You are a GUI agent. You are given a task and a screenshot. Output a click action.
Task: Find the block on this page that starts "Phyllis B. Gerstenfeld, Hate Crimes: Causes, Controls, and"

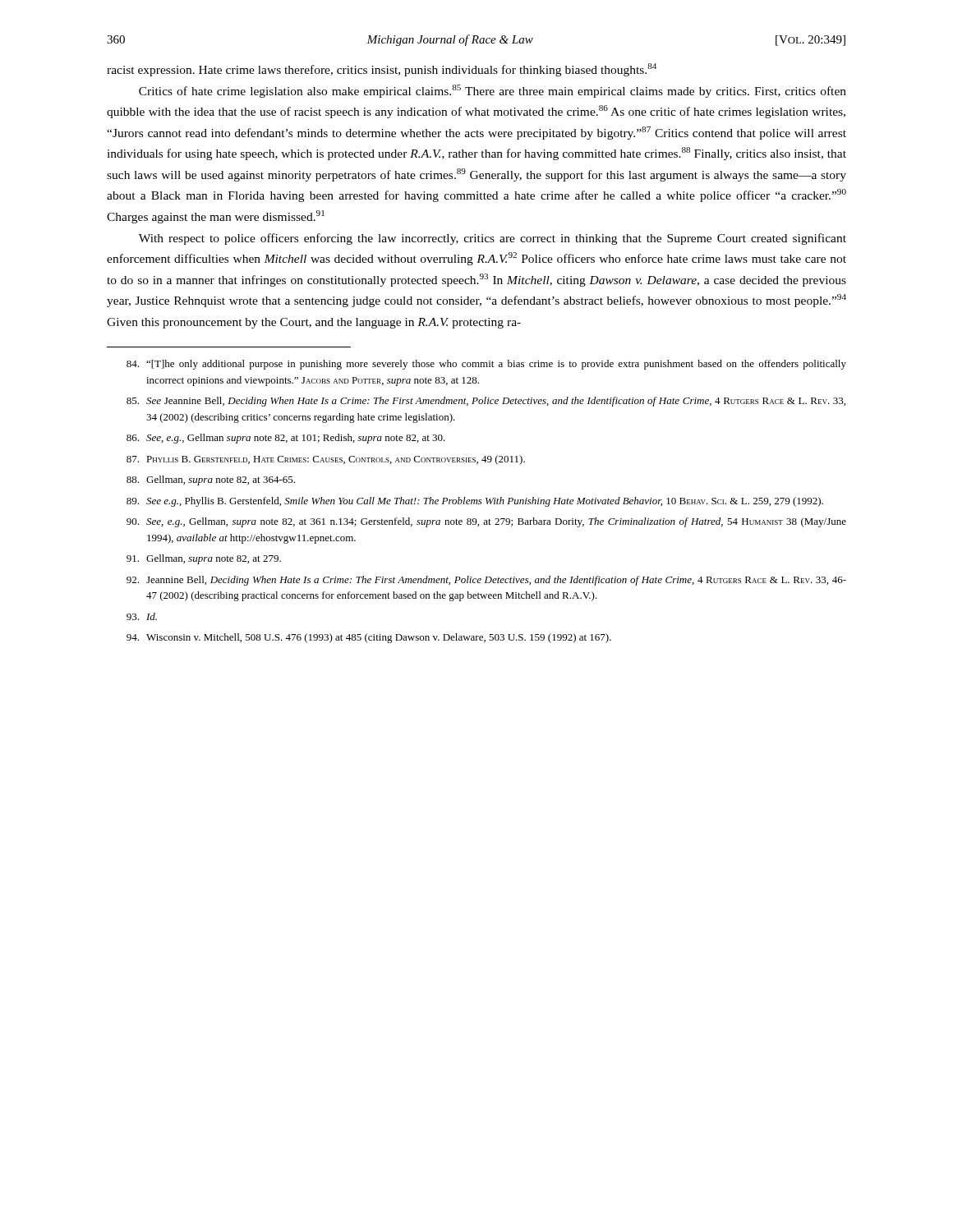coord(476,459)
